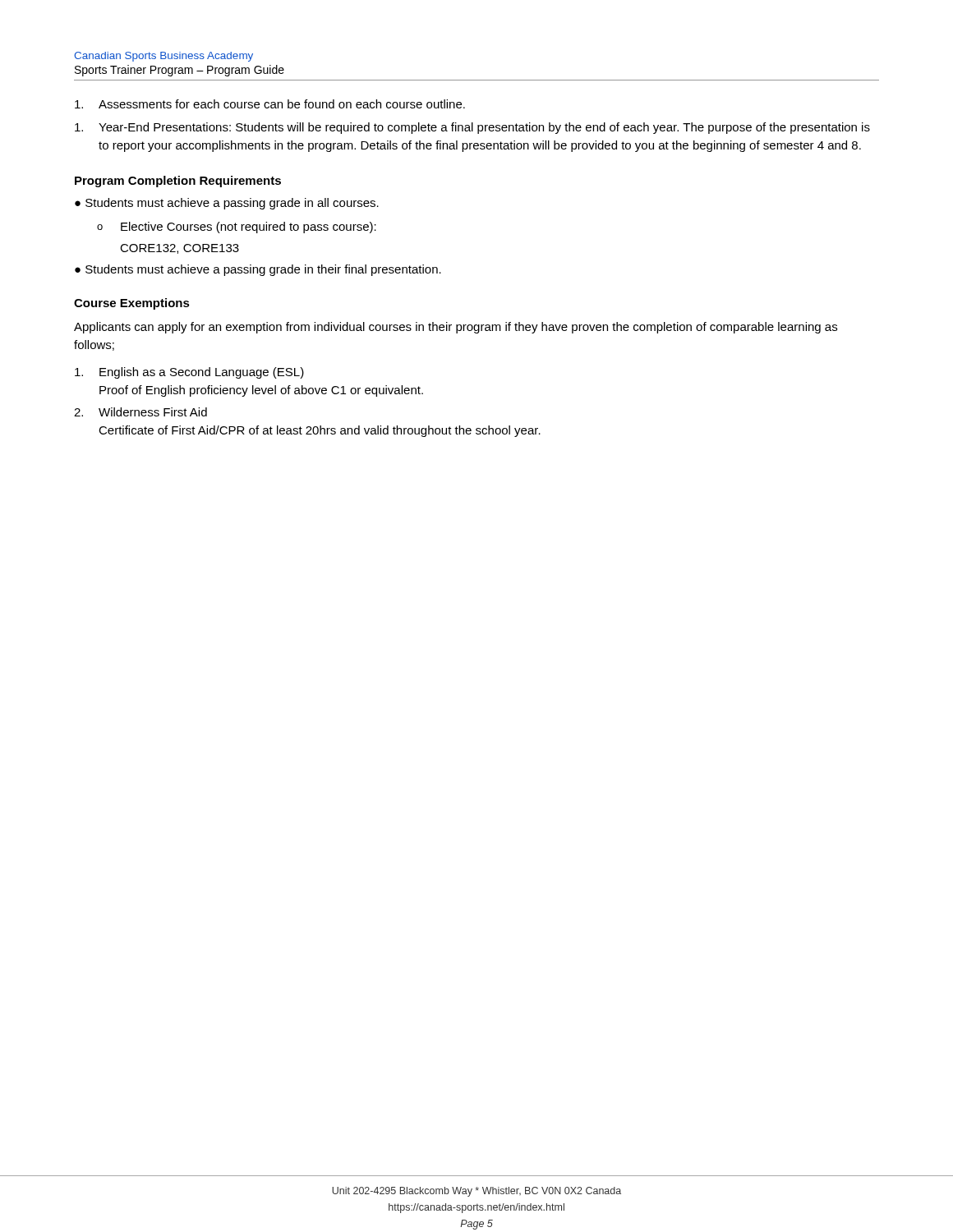Click on the text block with the text "Applicants can apply for an exemption from"

click(456, 336)
